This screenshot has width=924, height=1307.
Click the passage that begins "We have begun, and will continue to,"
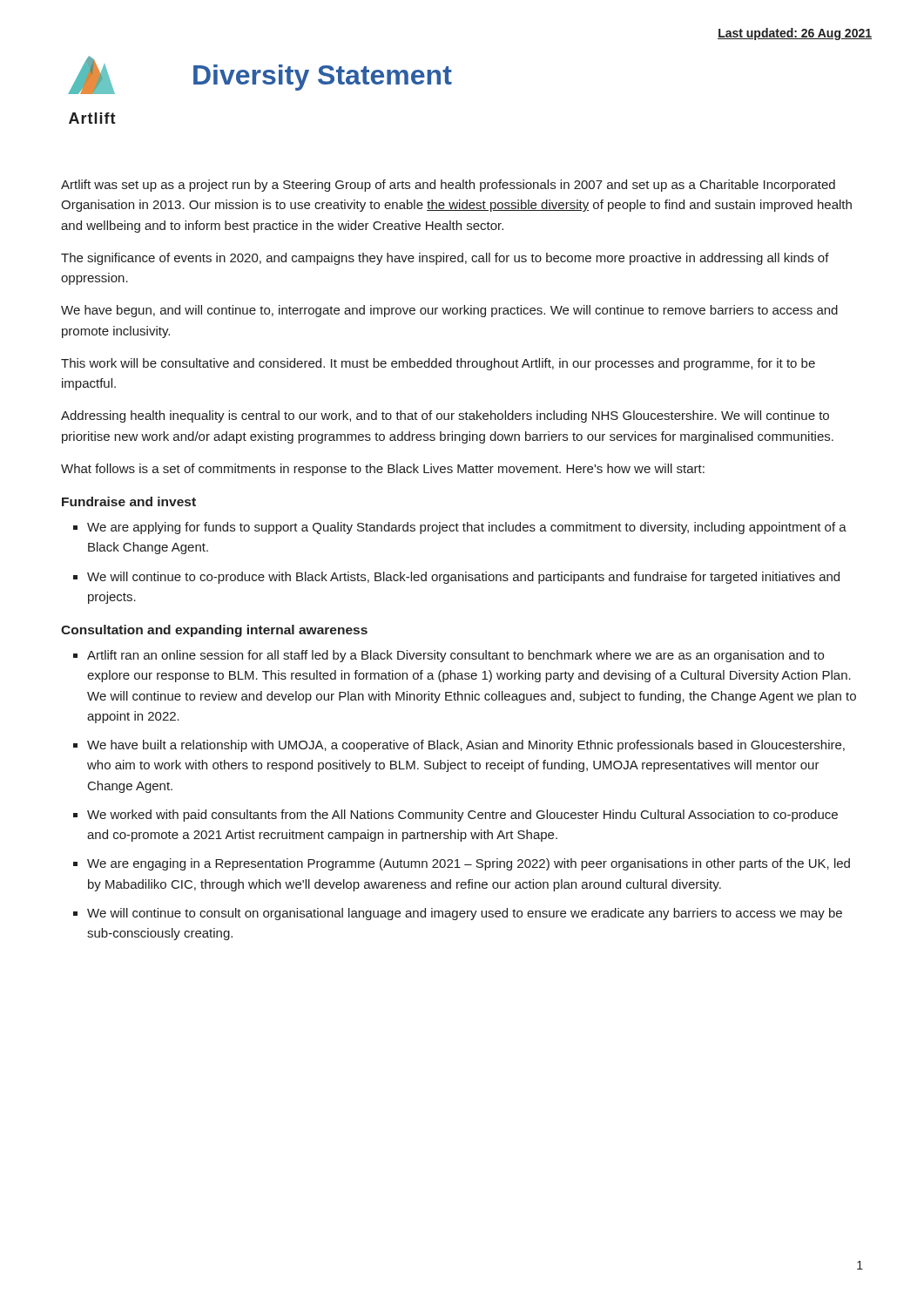[x=450, y=320]
